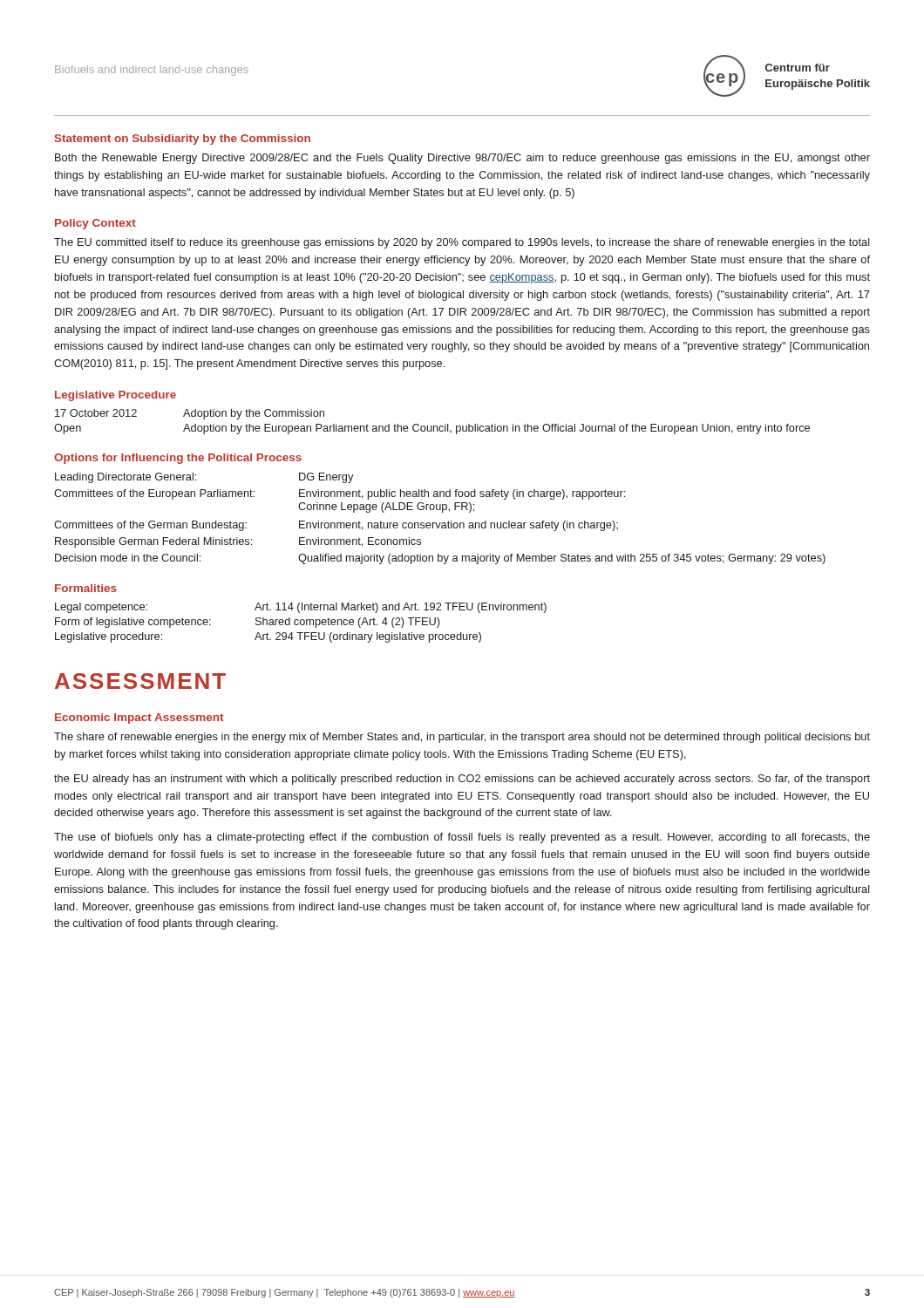Select the text block with the text "The use of biofuels only has a climate-protecting"

pos(462,880)
